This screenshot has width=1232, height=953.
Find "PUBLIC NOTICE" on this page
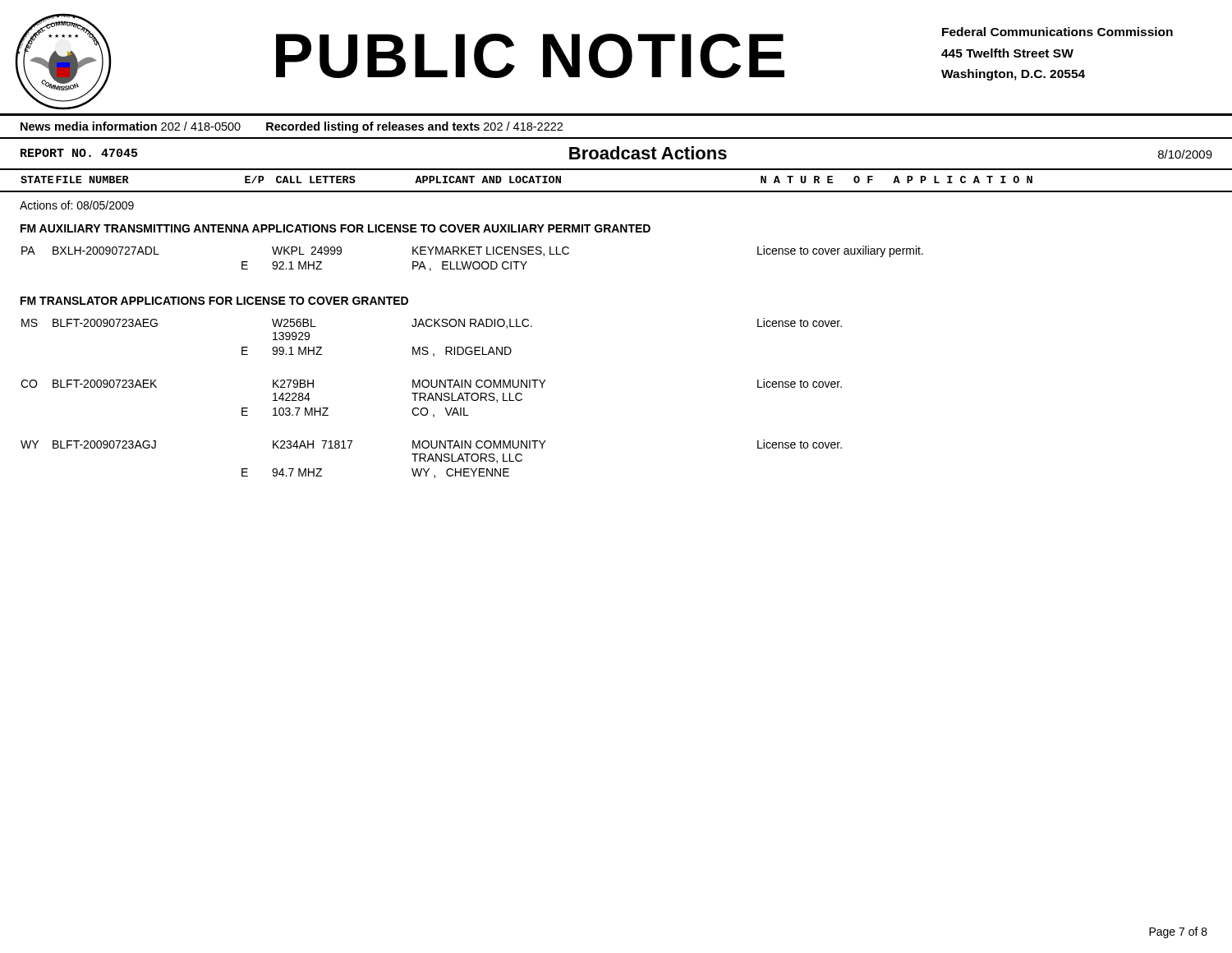click(531, 55)
